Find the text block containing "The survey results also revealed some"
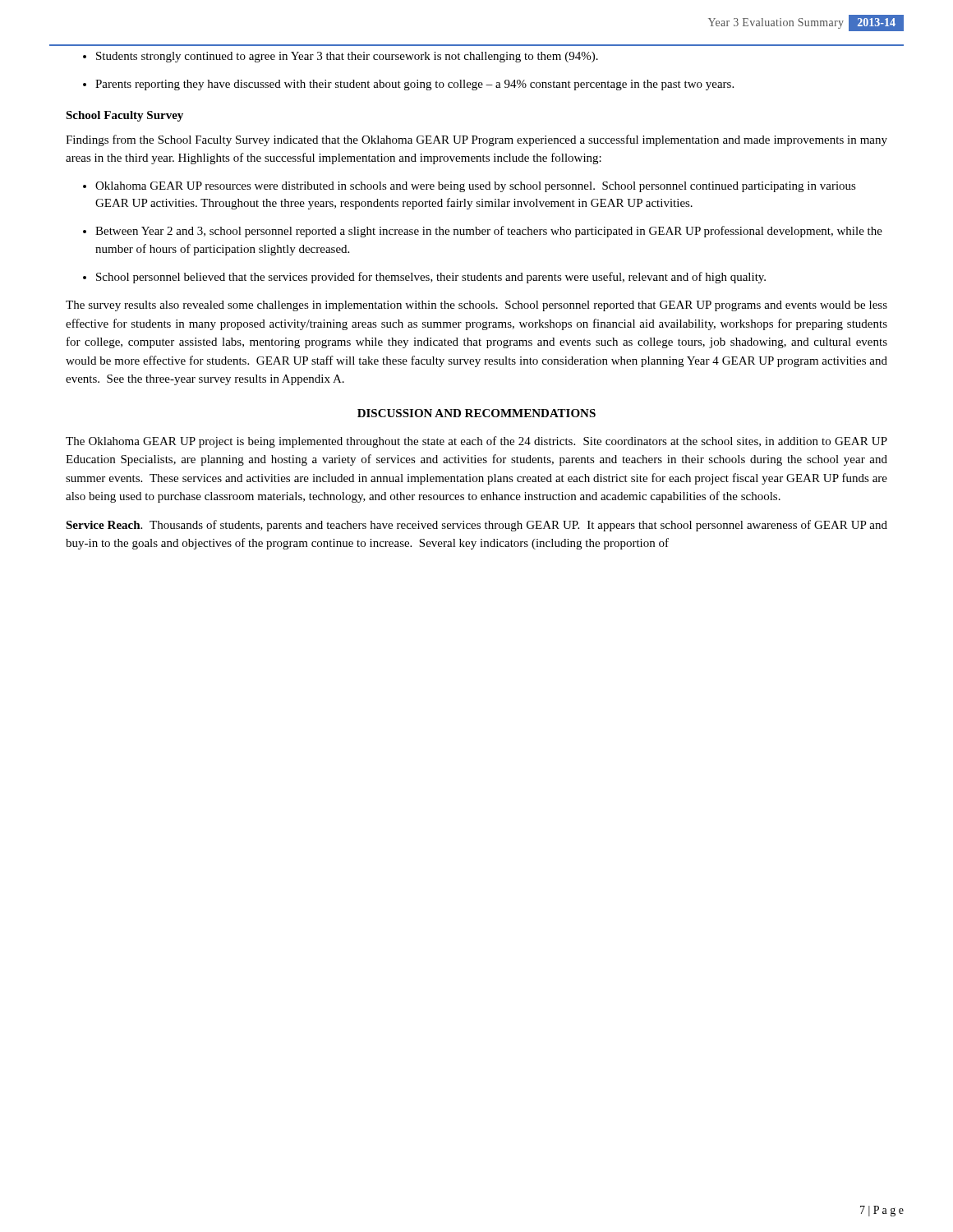Screen dimensions: 1232x953 click(476, 342)
